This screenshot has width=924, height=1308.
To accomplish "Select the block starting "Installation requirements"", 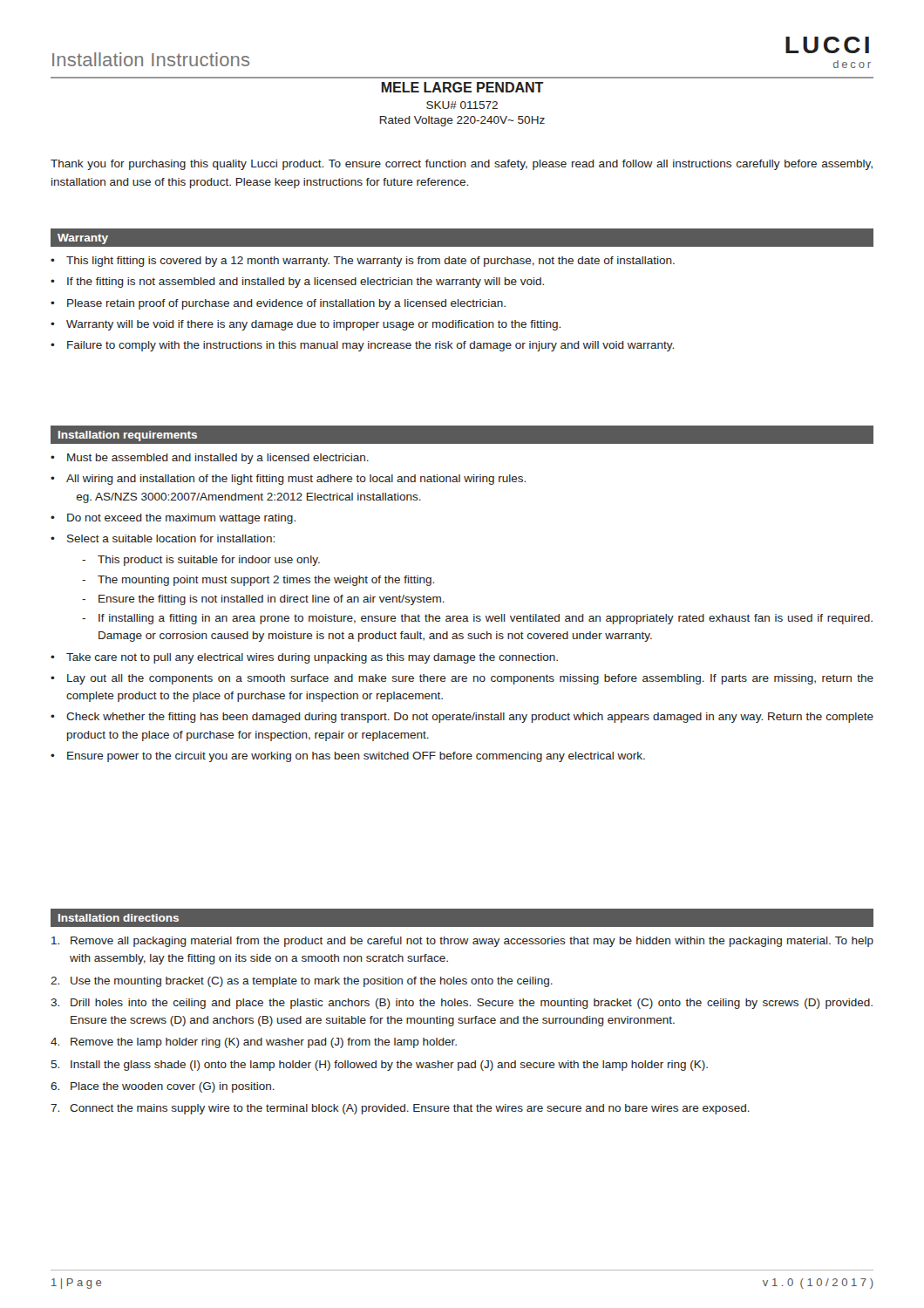I will [x=128, y=435].
